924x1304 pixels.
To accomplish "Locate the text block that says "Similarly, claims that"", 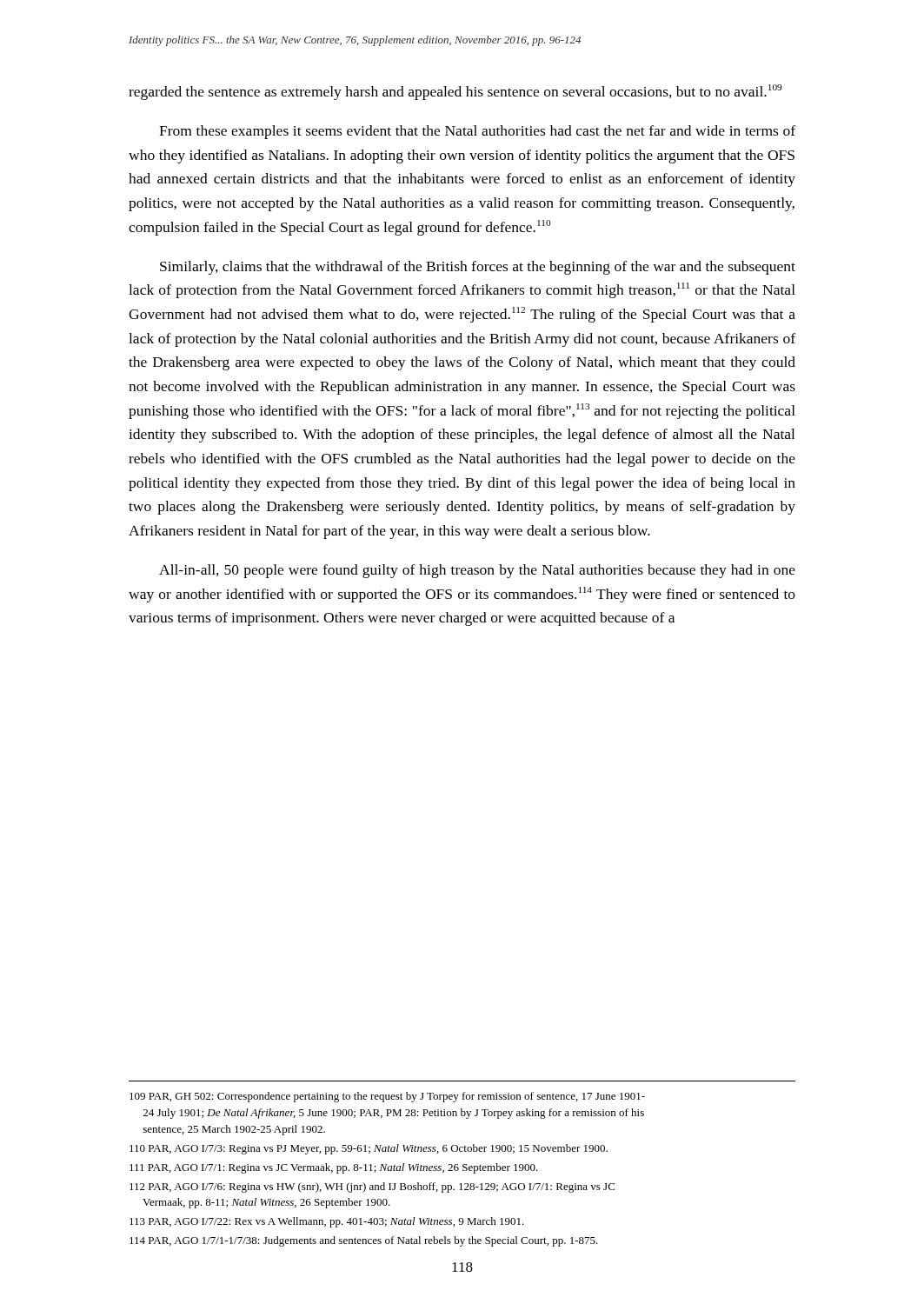I will pyautogui.click(x=462, y=399).
